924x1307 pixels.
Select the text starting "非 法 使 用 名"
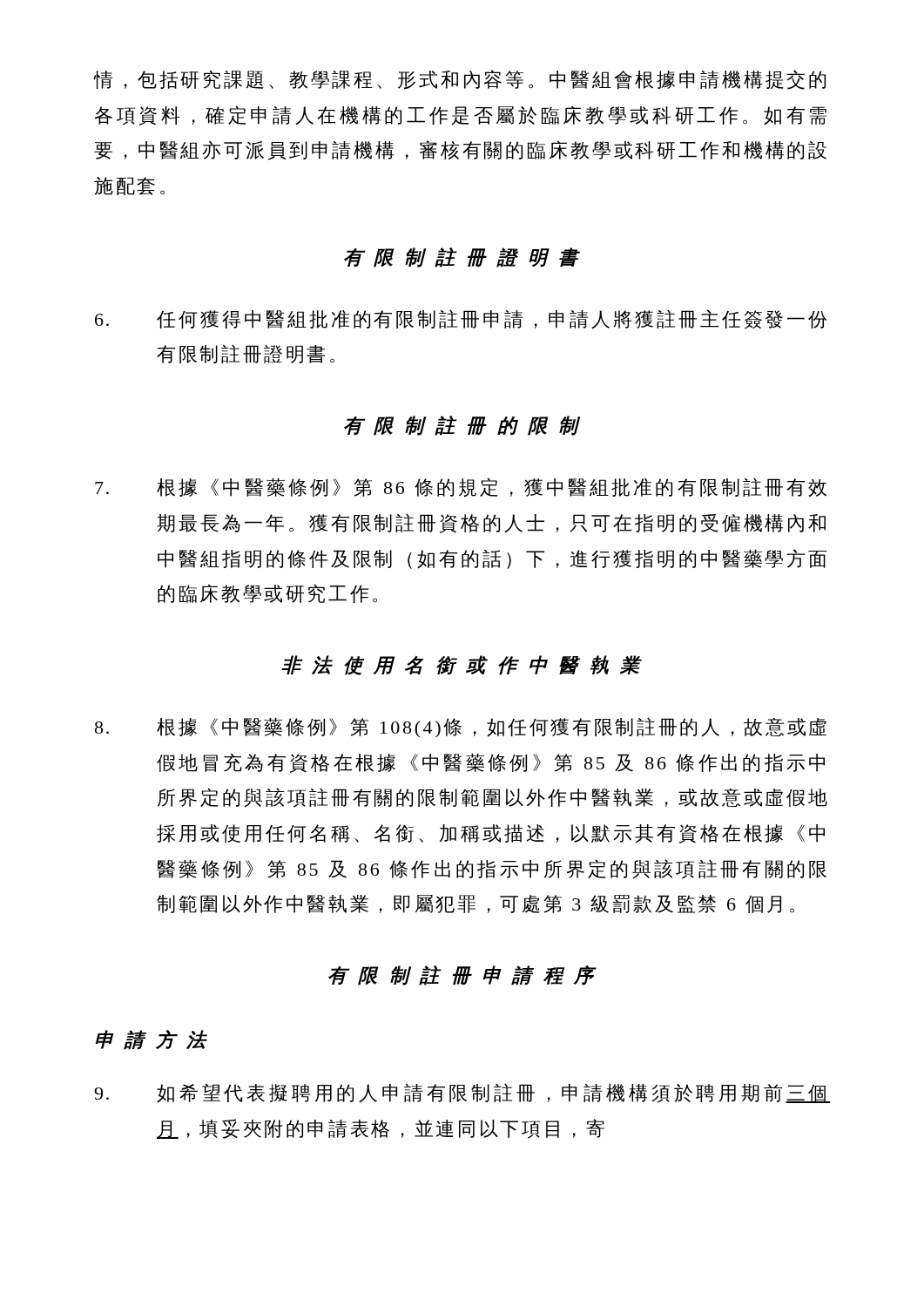(x=462, y=665)
